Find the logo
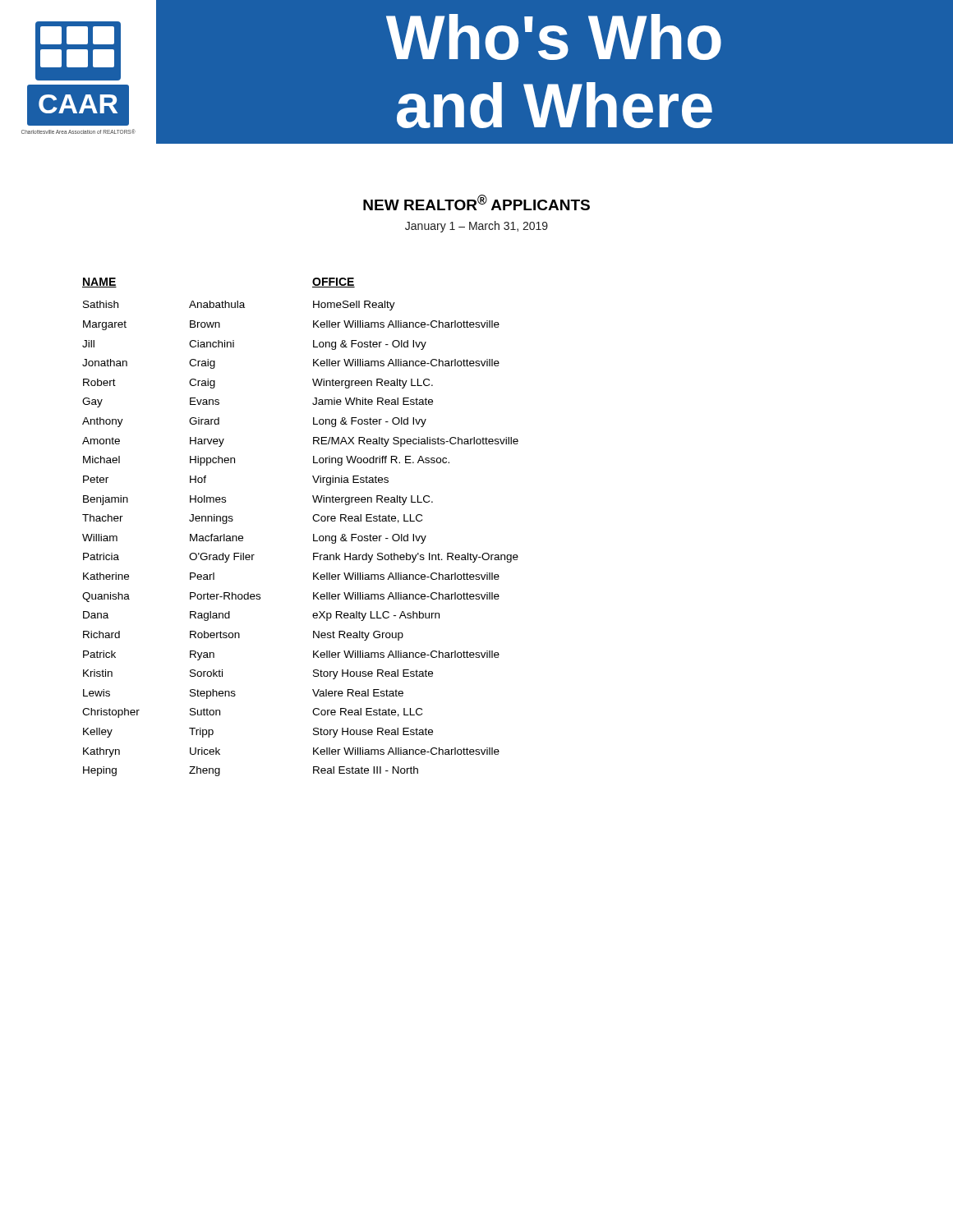The height and width of the screenshot is (1232, 953). pos(476,72)
